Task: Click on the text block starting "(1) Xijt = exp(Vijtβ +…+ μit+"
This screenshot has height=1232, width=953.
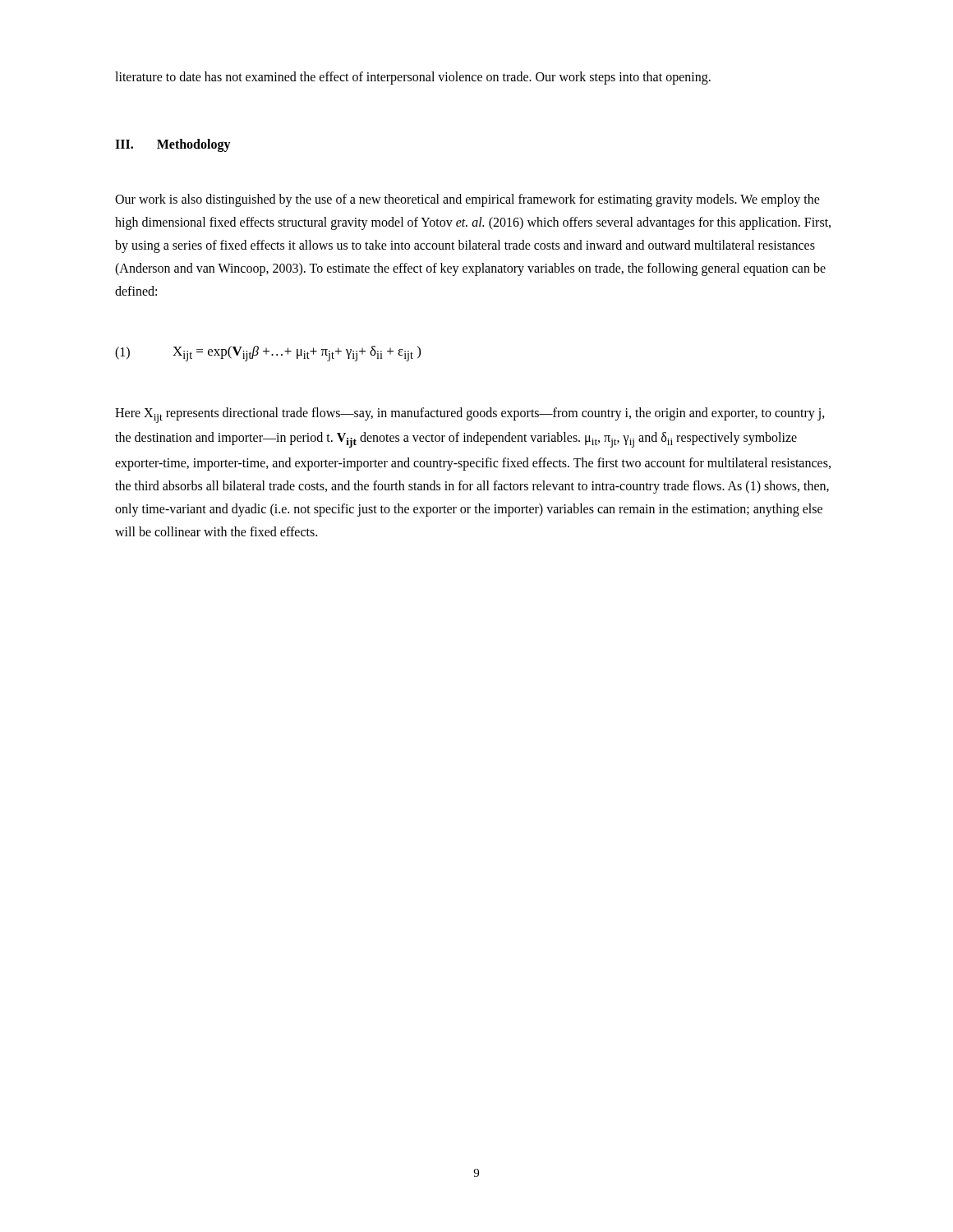Action: tap(268, 352)
